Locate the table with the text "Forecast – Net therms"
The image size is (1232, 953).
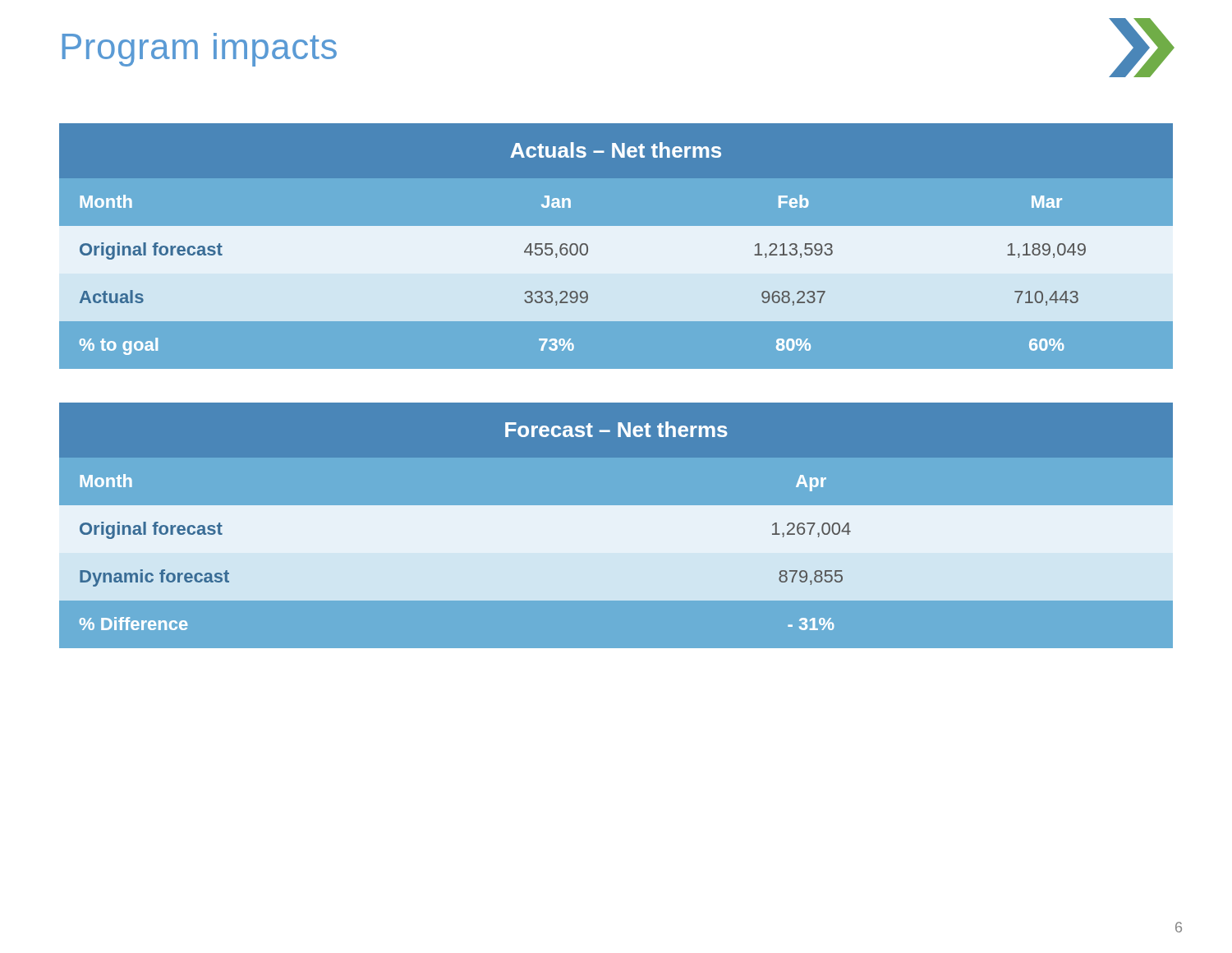(616, 525)
